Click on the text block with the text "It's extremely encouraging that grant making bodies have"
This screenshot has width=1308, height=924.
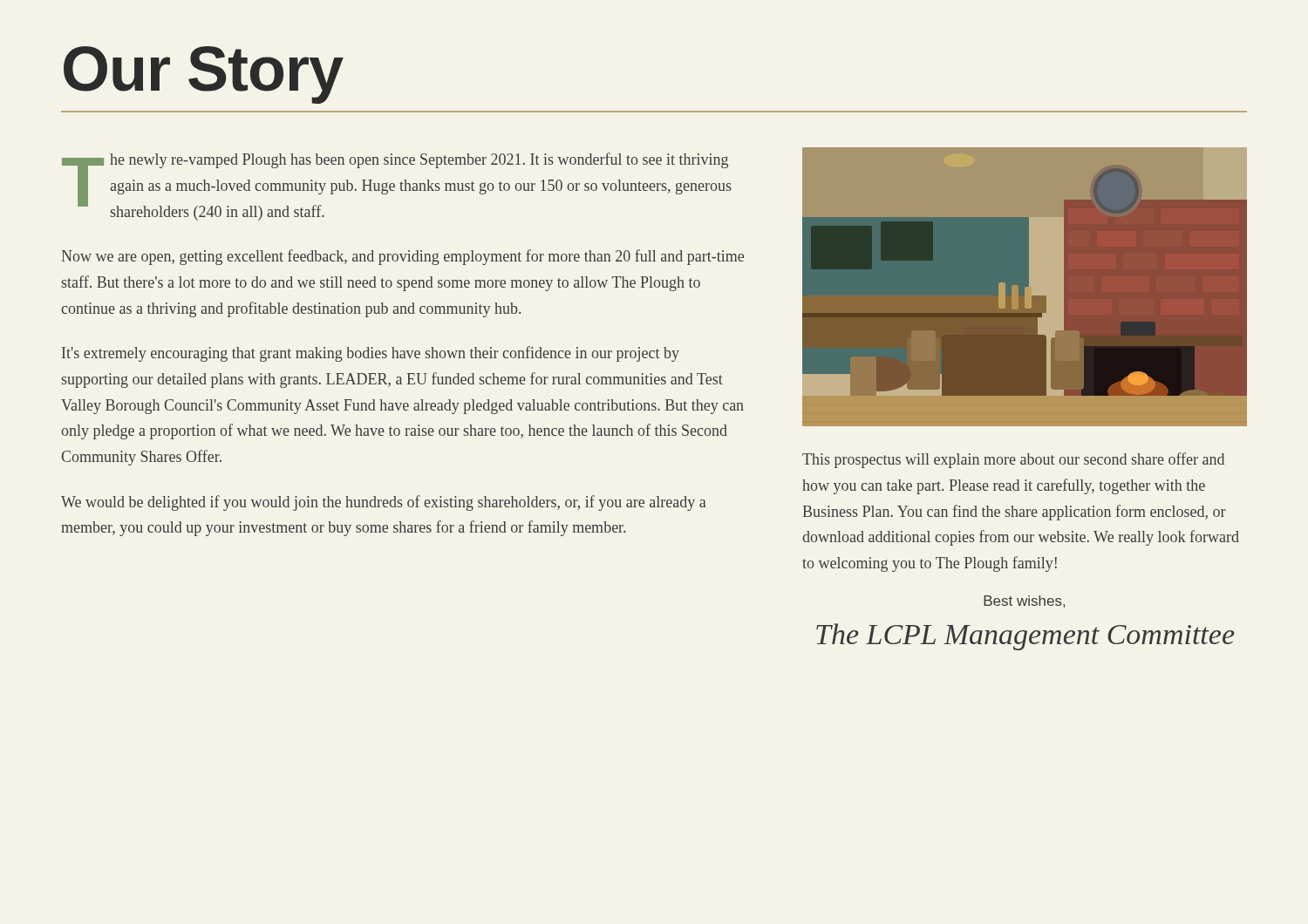pos(403,405)
